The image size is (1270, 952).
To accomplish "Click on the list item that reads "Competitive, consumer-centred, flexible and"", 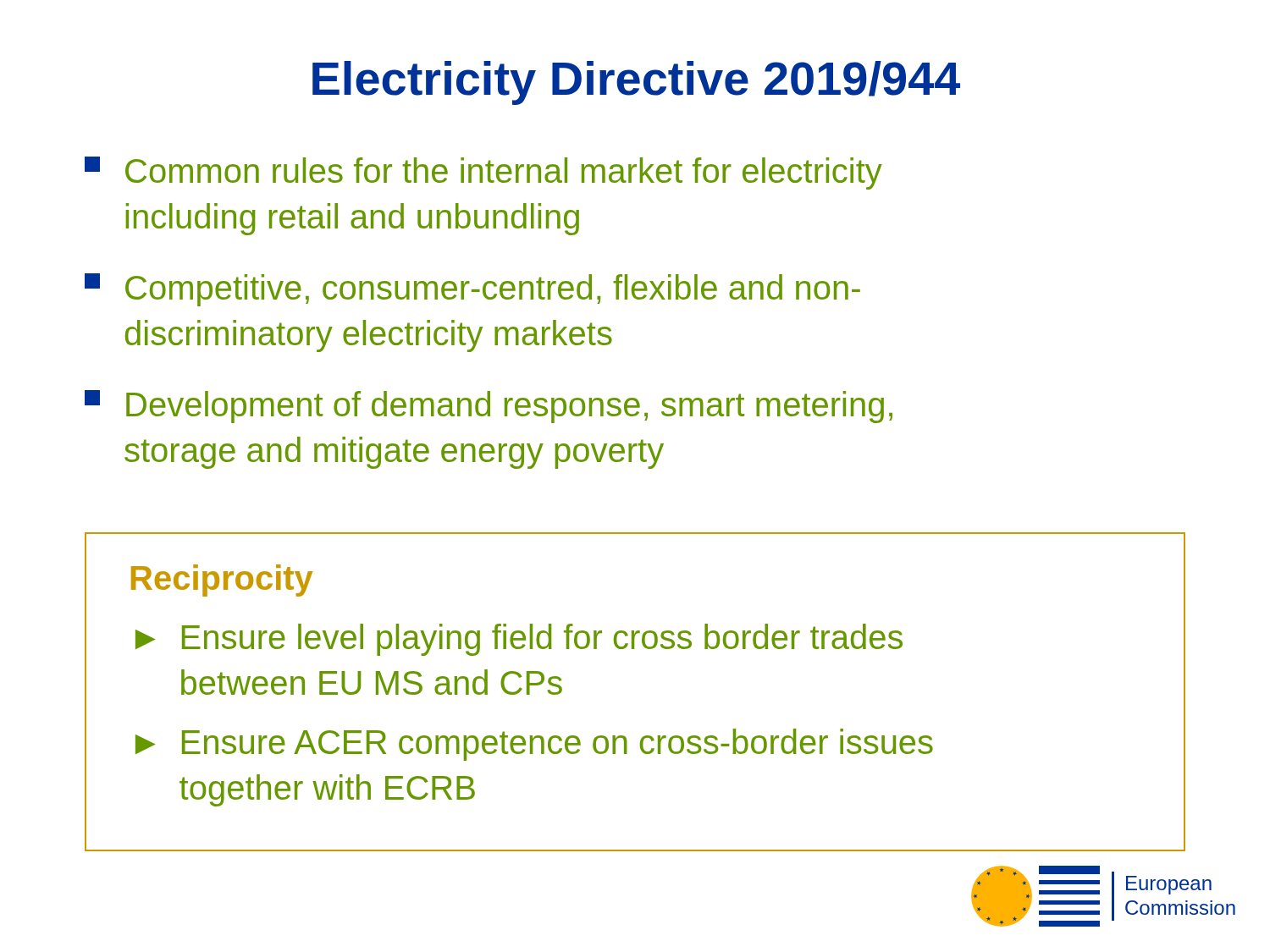I will pos(473,311).
